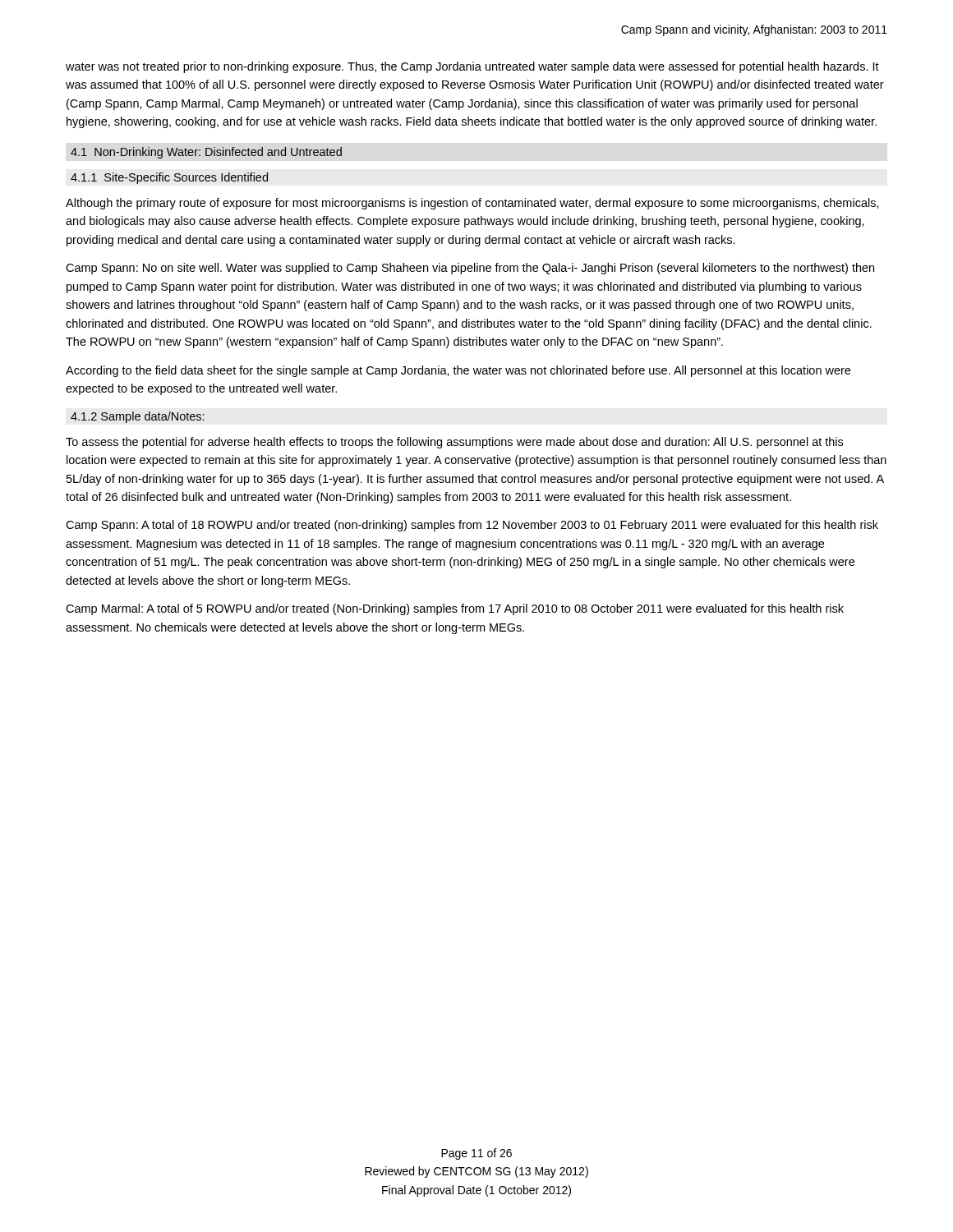Point to the region starting "4.1.1 Site-Specific Sources Identified"
Screen dimensions: 1232x953
(x=170, y=177)
